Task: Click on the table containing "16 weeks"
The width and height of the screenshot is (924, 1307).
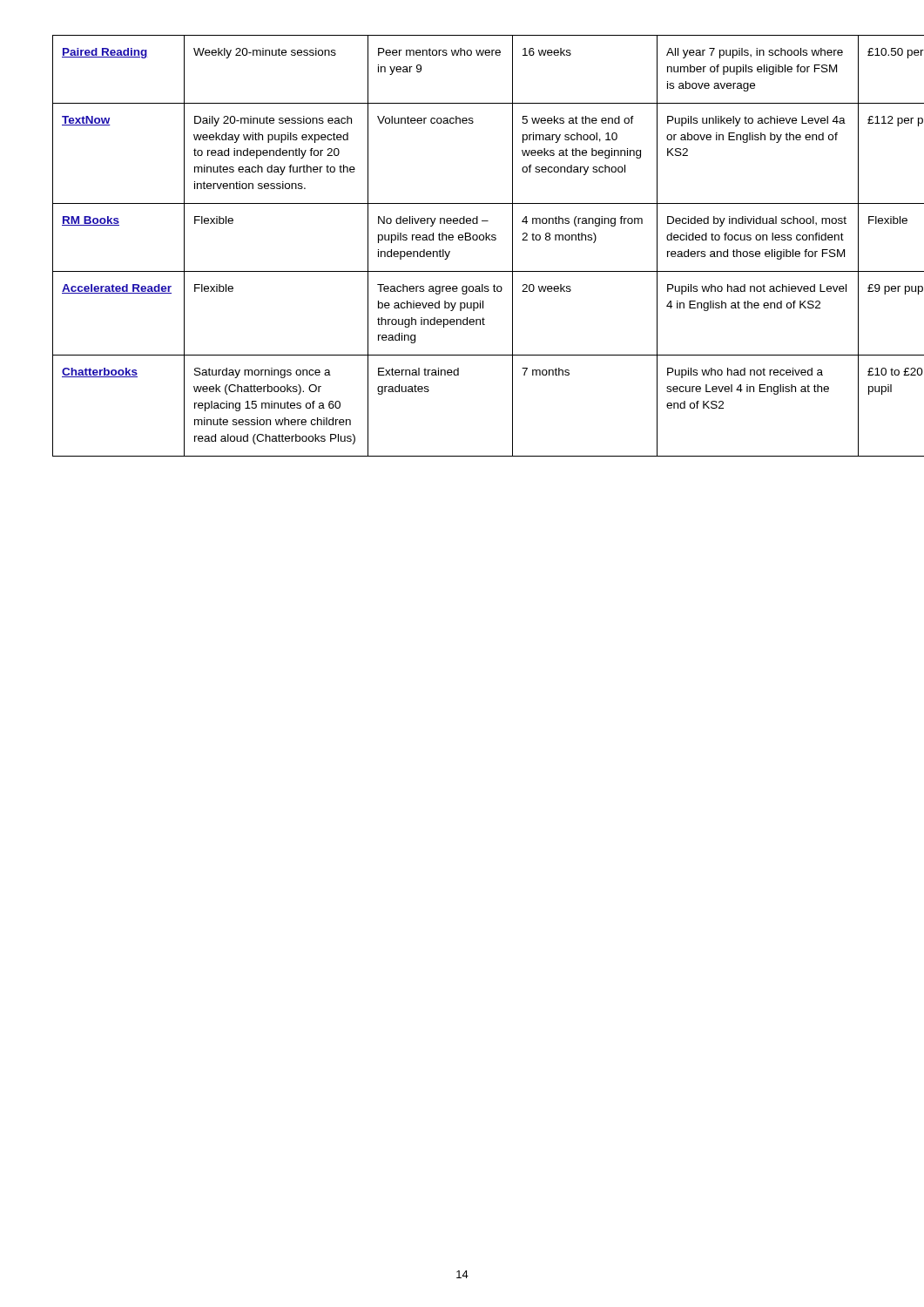Action: (x=462, y=246)
